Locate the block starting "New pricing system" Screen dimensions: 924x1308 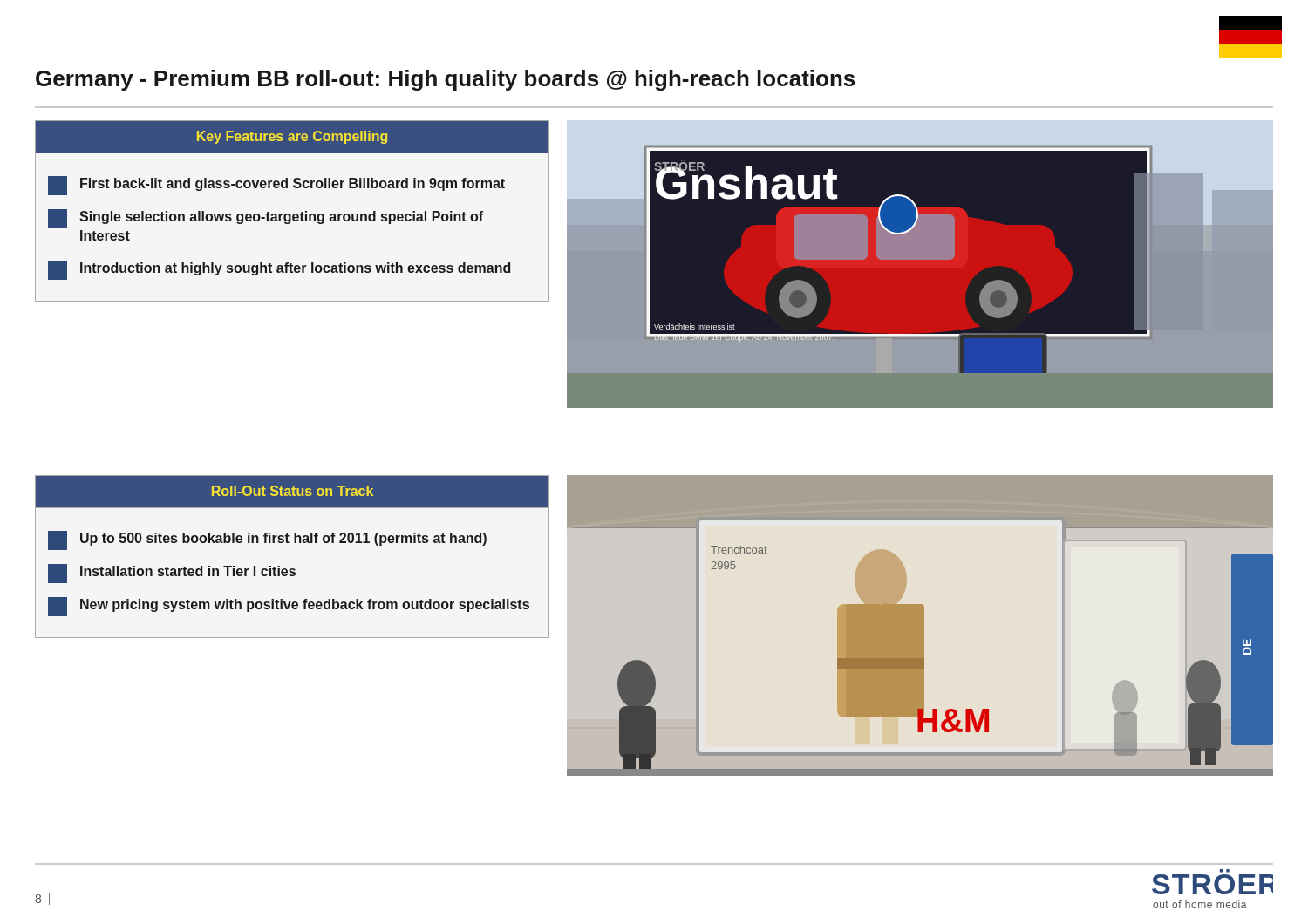[289, 606]
